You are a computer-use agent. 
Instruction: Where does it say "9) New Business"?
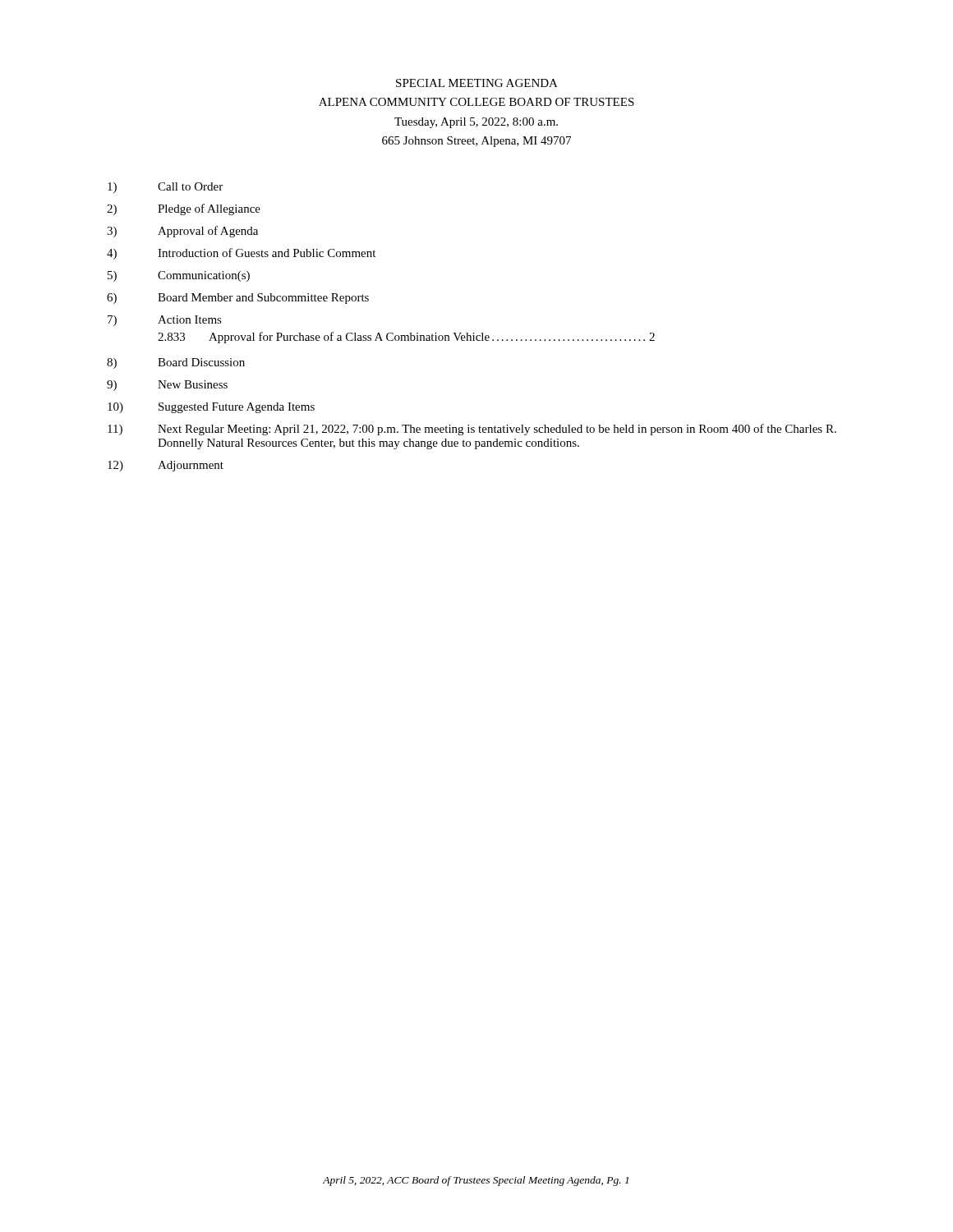click(x=167, y=386)
